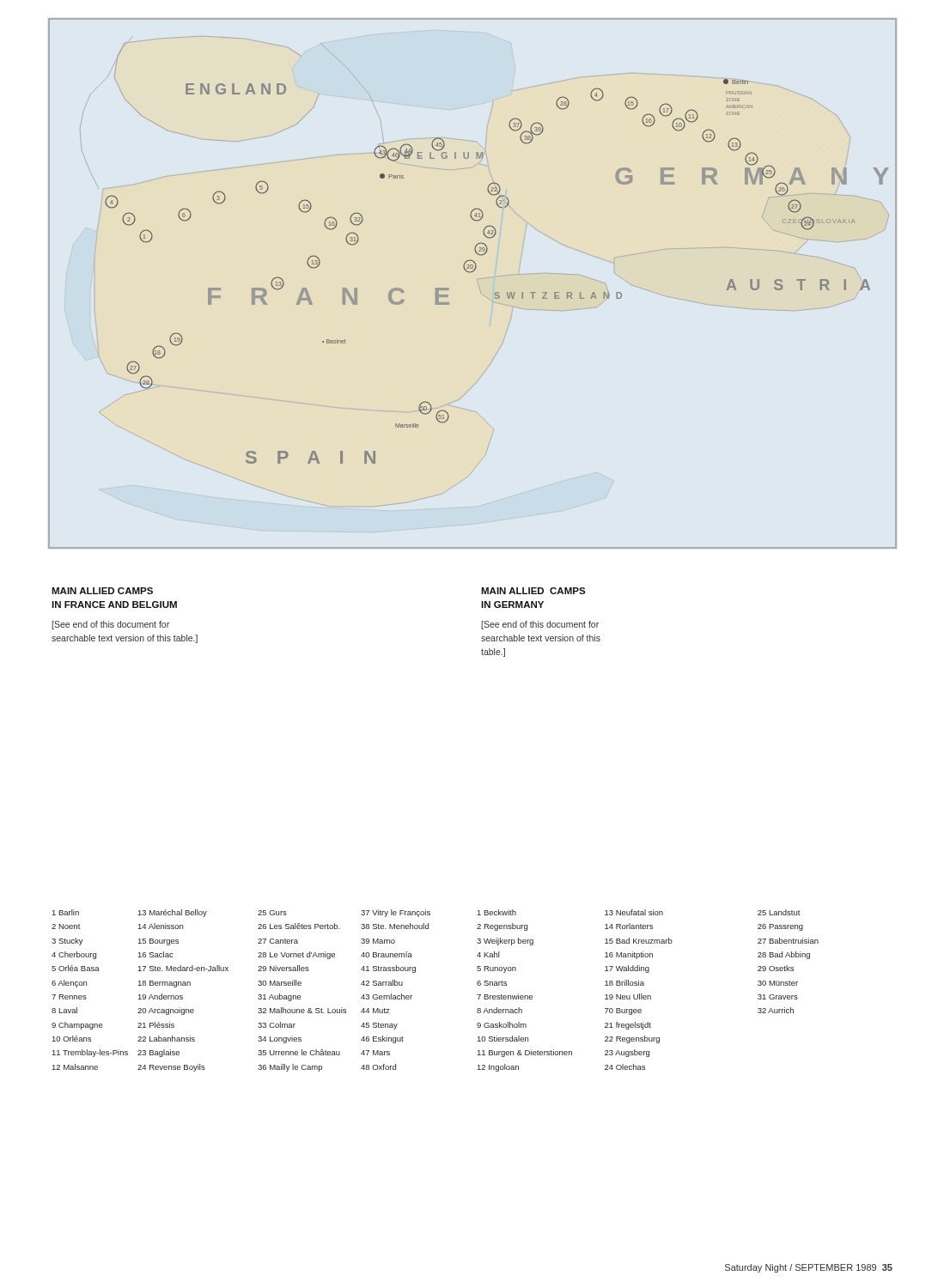Find "38 Ste. Menehould" on this page
The height and width of the screenshot is (1288, 944).
click(x=395, y=926)
